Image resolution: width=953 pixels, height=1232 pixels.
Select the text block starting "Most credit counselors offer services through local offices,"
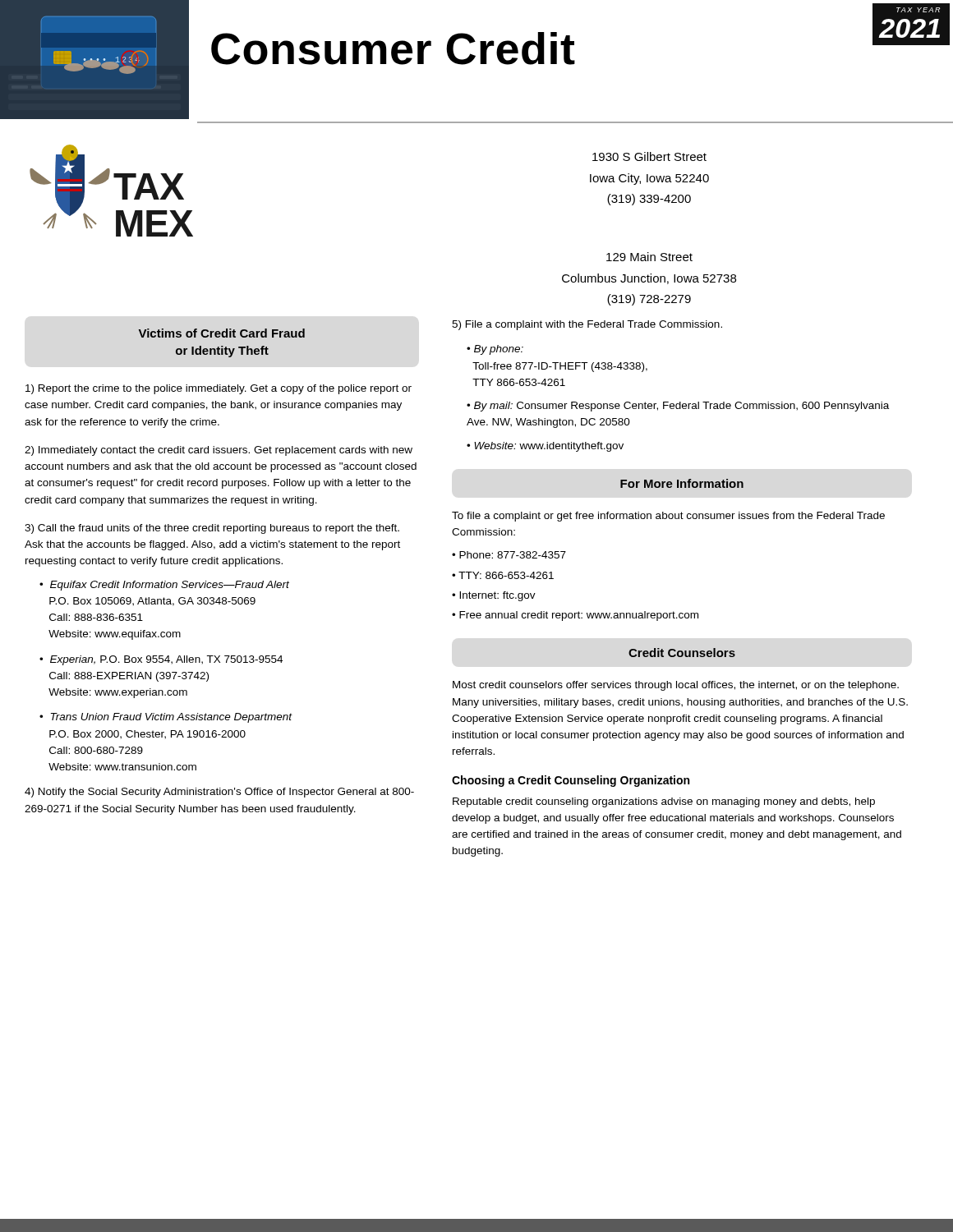pos(680,718)
